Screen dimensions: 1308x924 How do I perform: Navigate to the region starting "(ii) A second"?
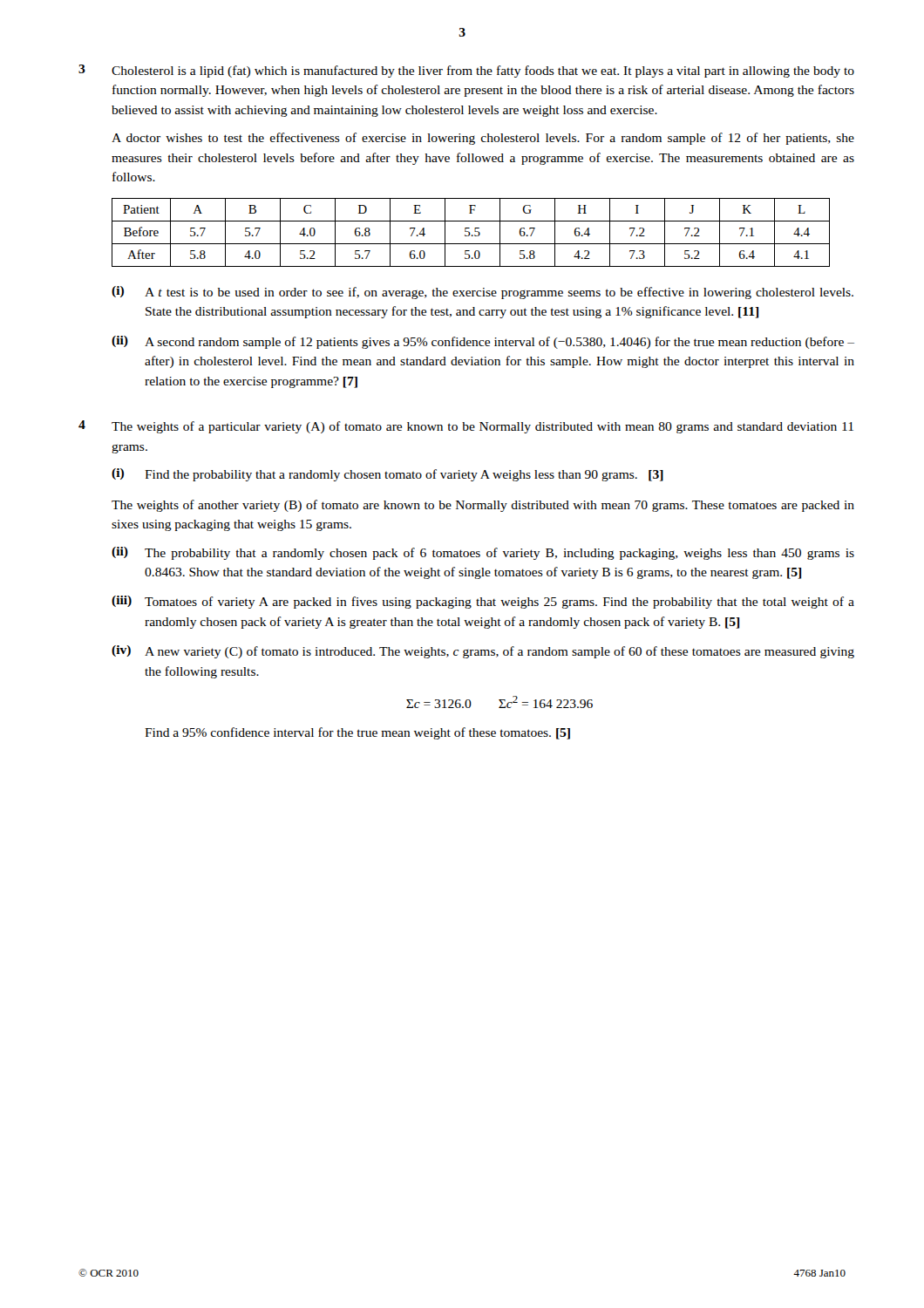coord(483,361)
